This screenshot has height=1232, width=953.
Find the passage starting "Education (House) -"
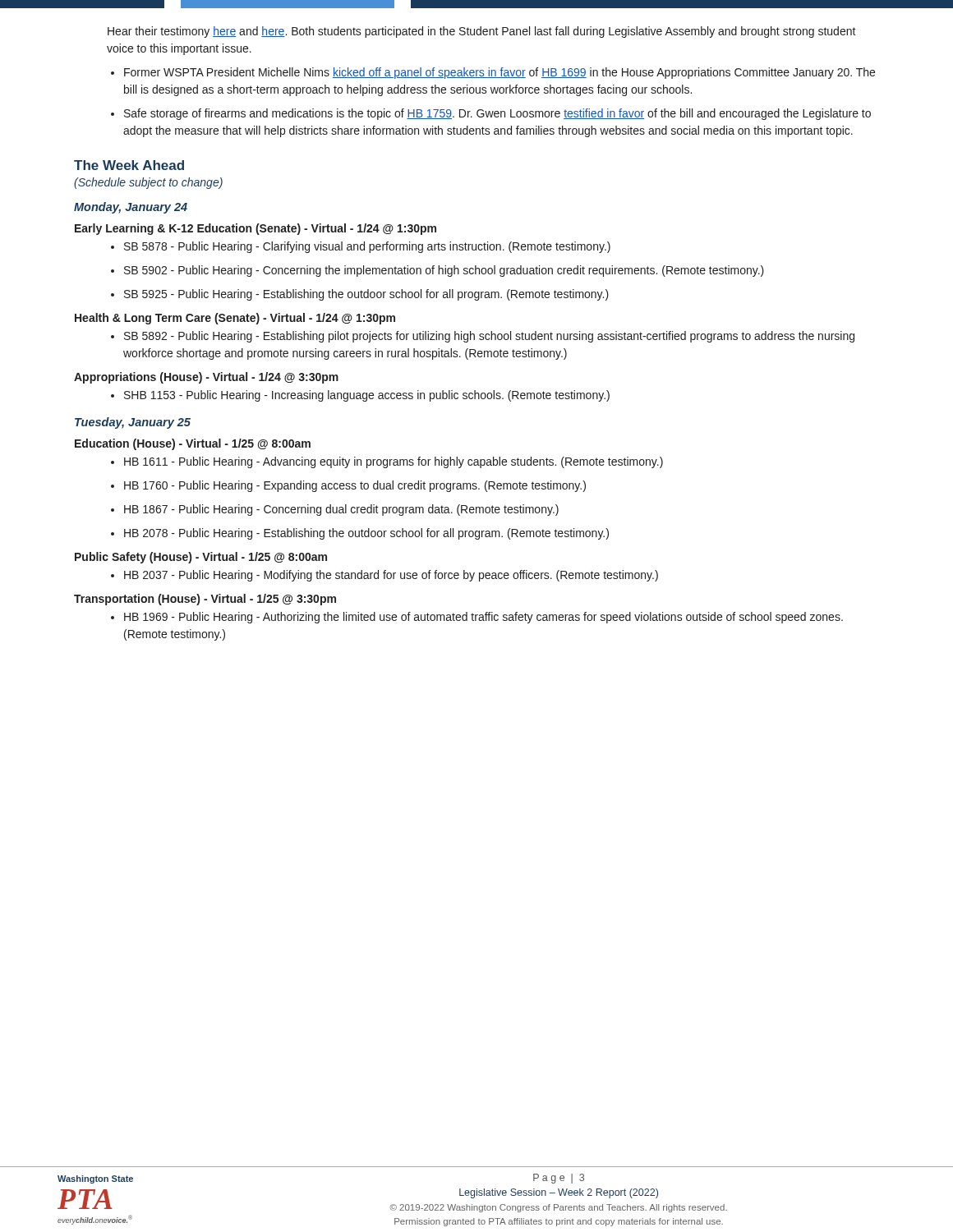193,444
